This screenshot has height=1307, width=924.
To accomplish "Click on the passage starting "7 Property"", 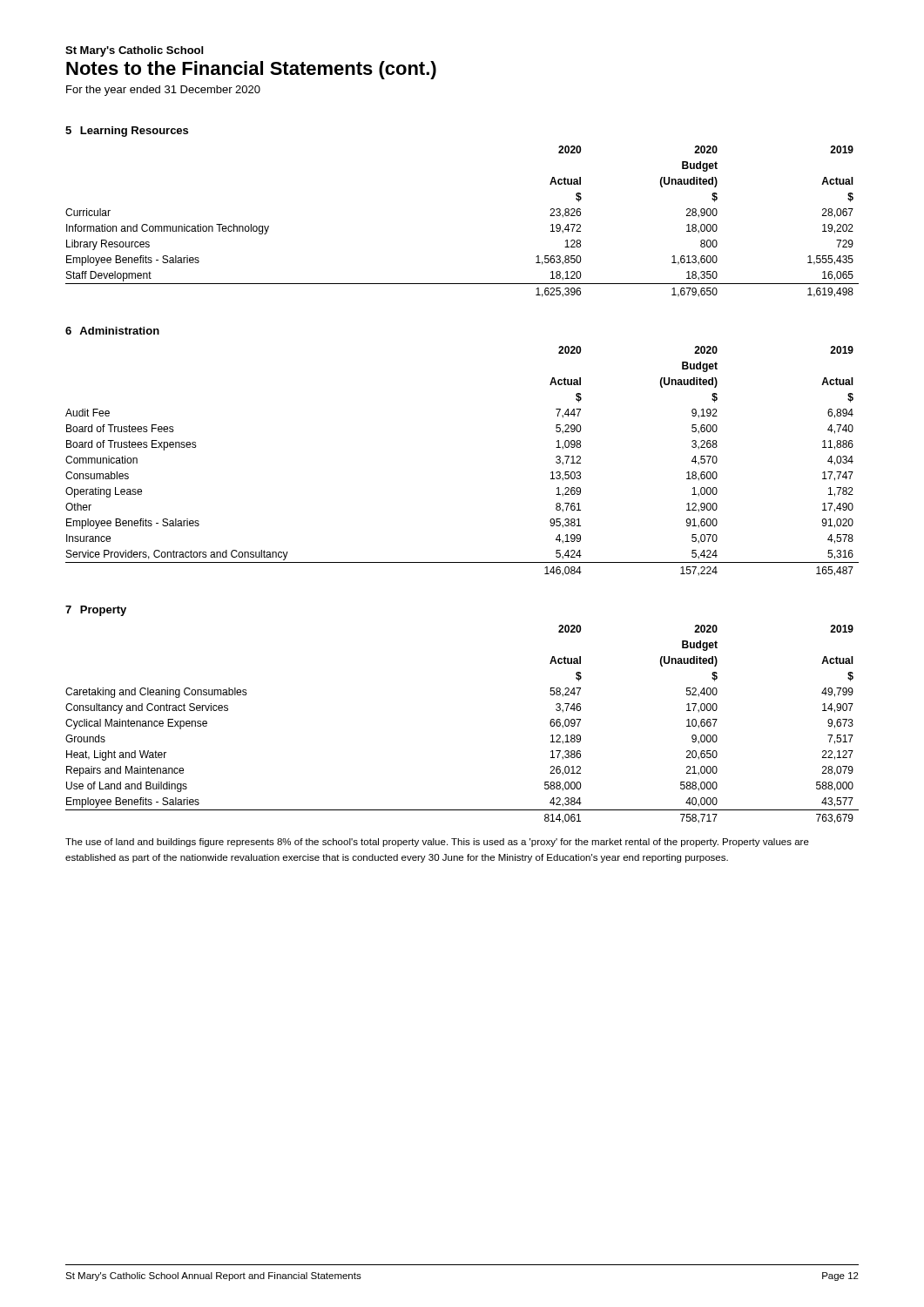I will pos(96,609).
